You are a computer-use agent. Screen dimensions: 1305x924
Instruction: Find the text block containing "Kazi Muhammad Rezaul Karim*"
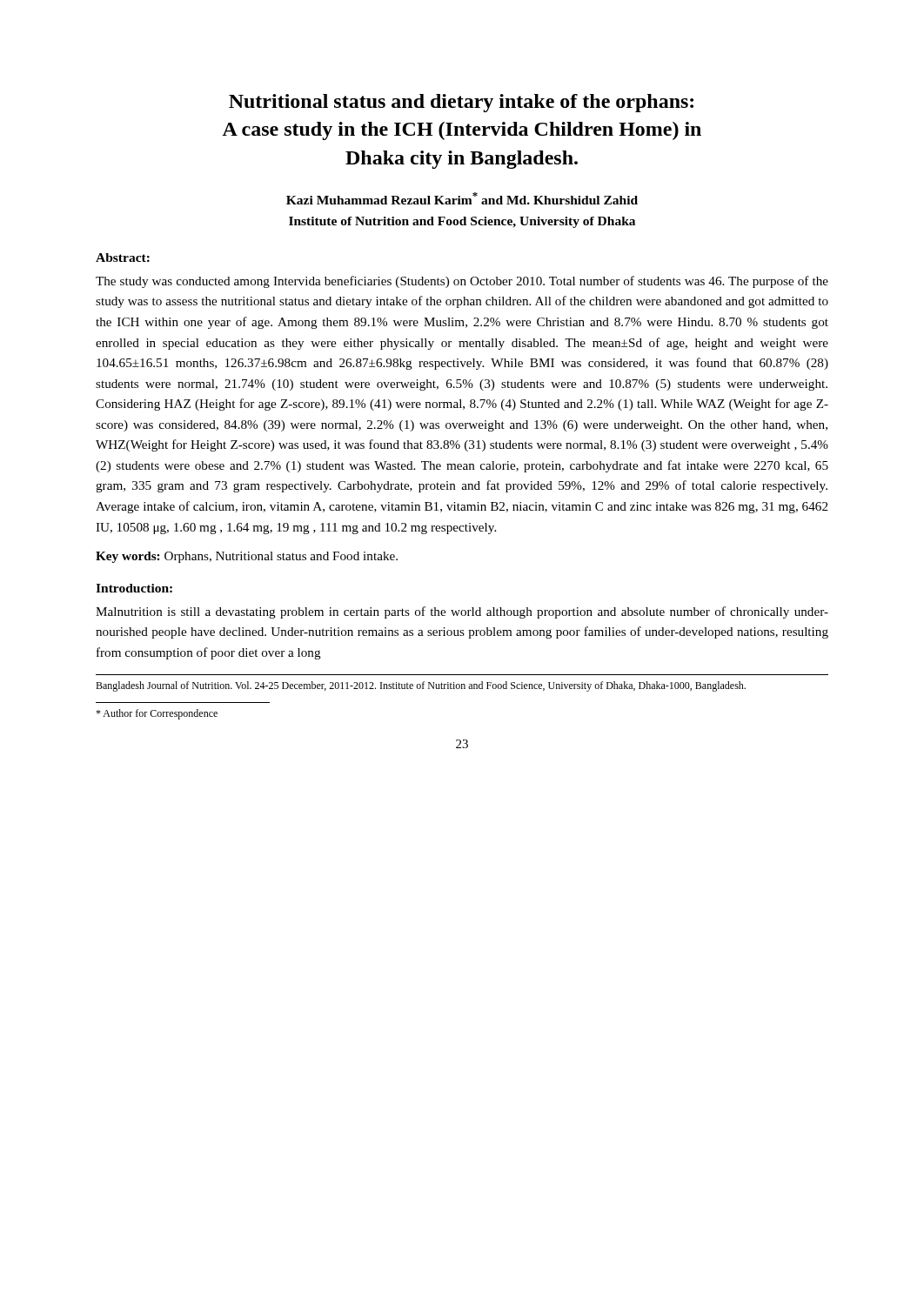[462, 208]
